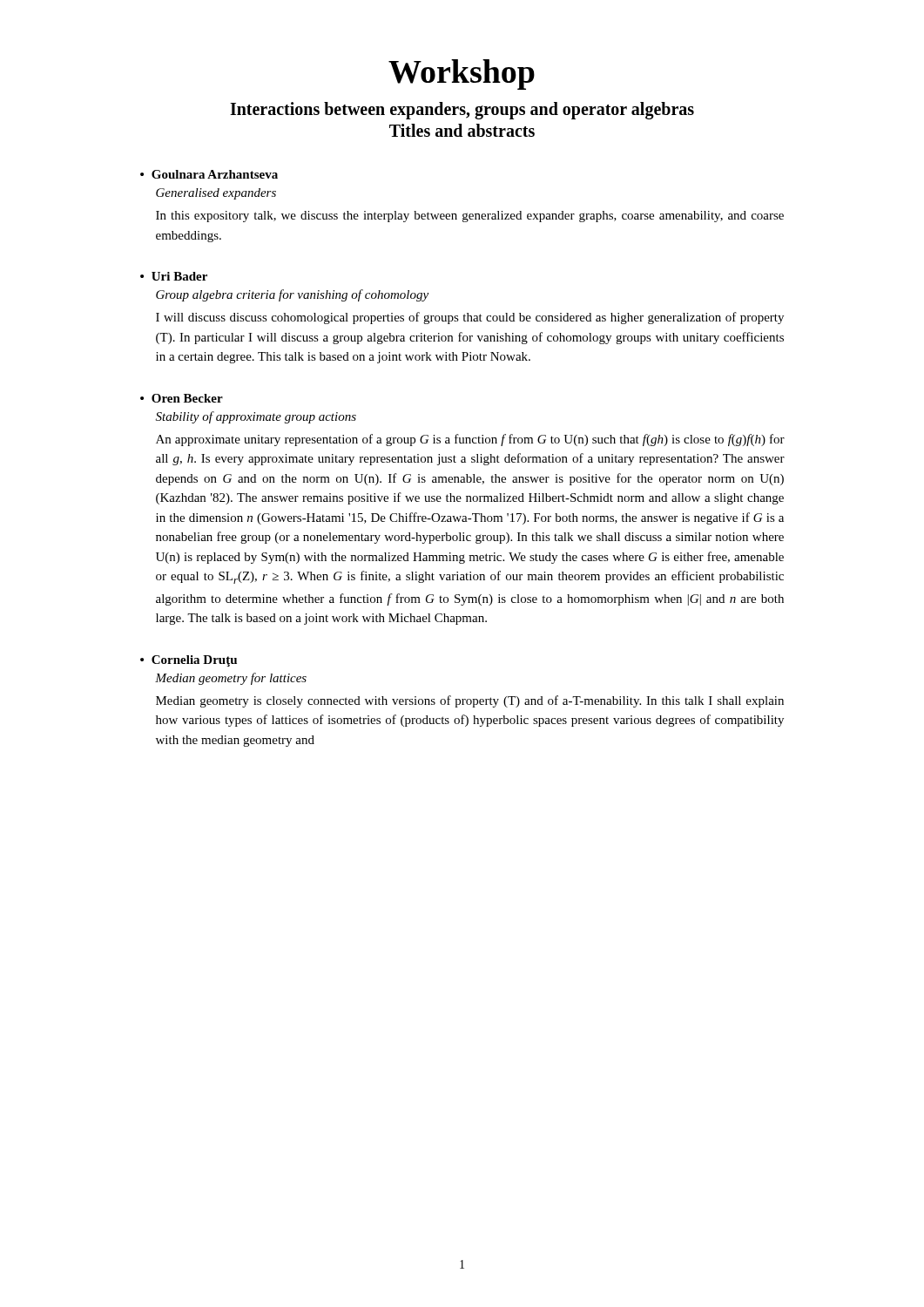924x1307 pixels.
Task: Select the element starting "• Uri Bader"
Action: click(174, 276)
